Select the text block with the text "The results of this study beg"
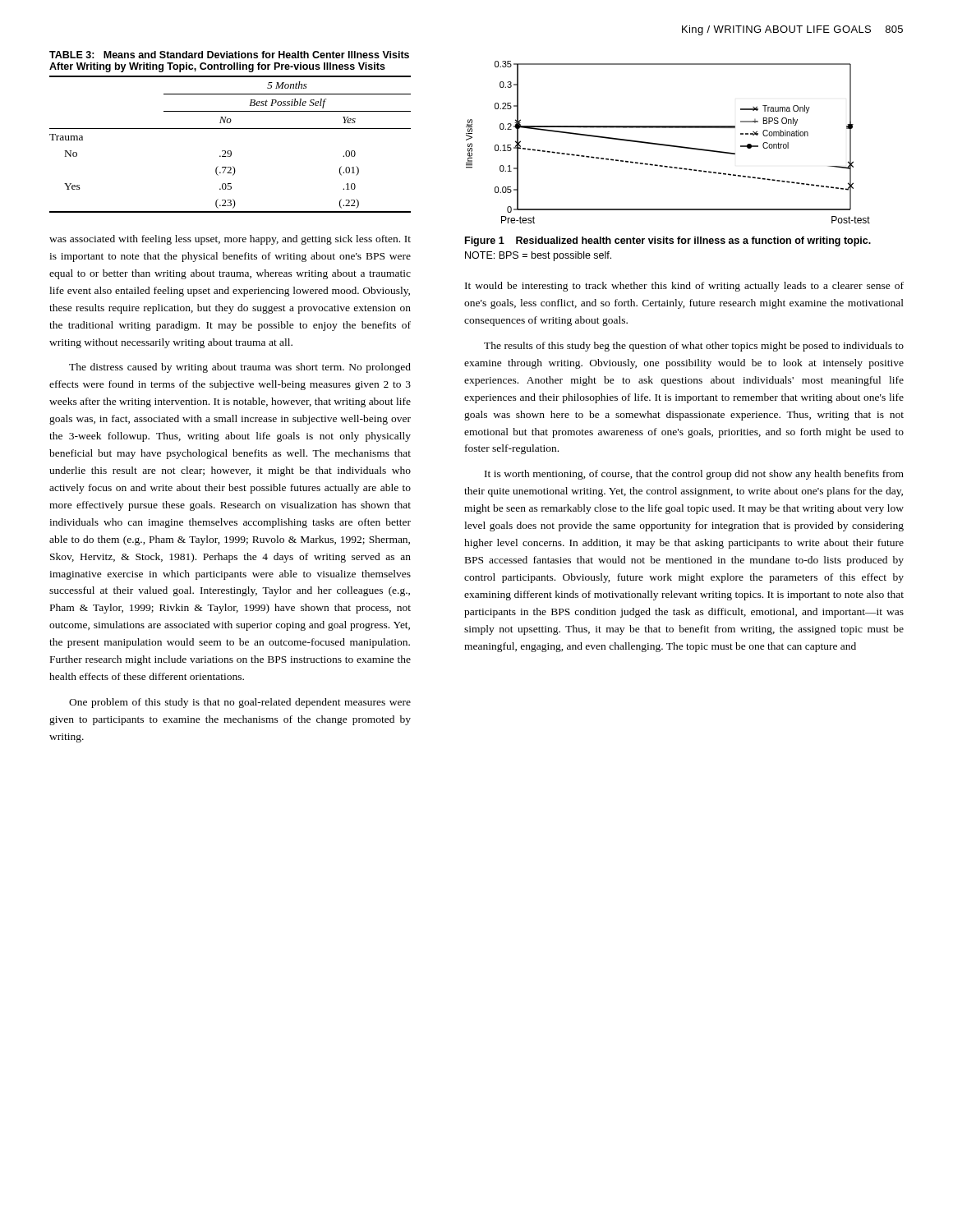The image size is (953, 1232). (x=684, y=397)
